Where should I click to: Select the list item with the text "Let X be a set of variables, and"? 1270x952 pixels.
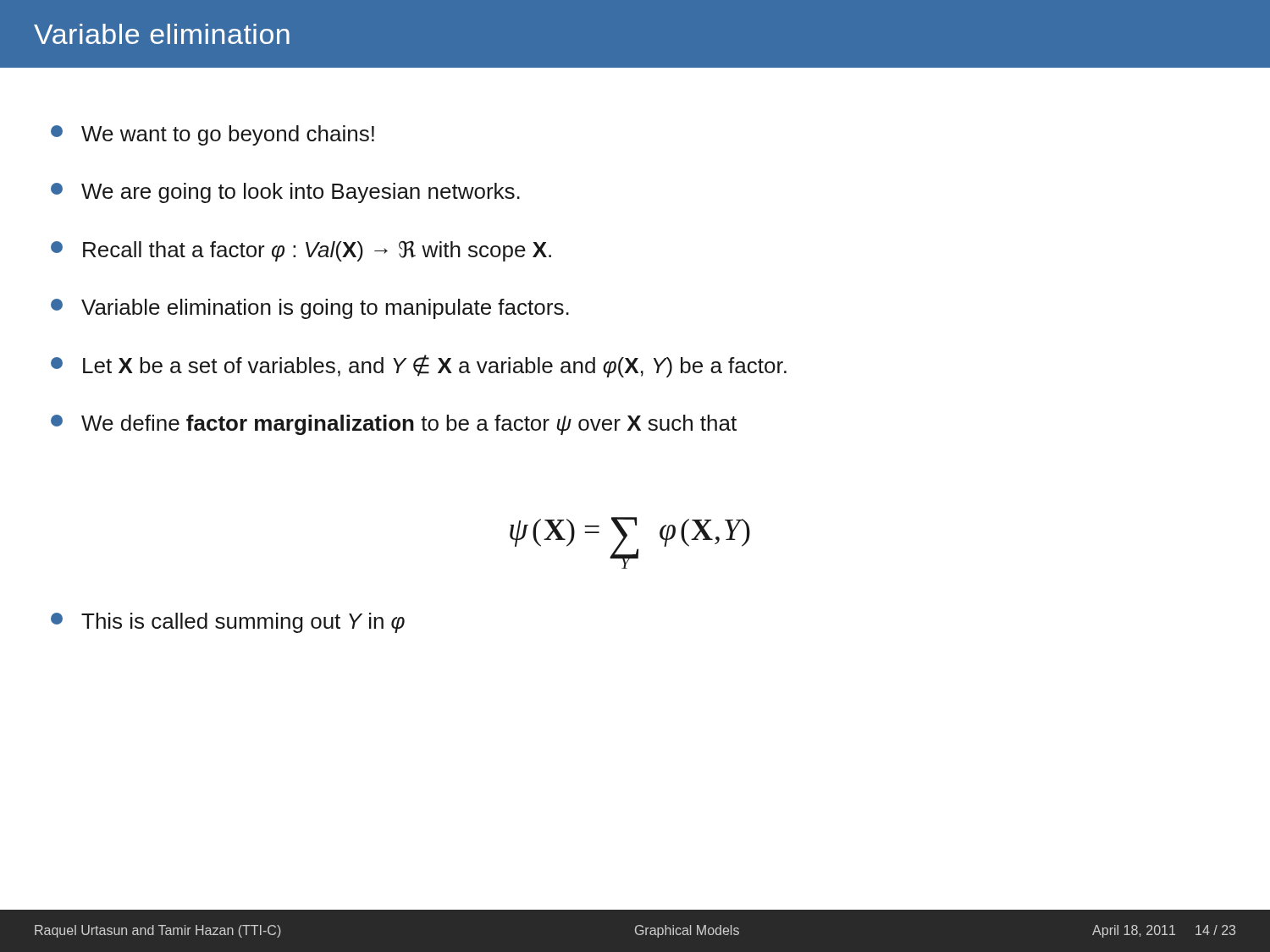[x=635, y=365]
